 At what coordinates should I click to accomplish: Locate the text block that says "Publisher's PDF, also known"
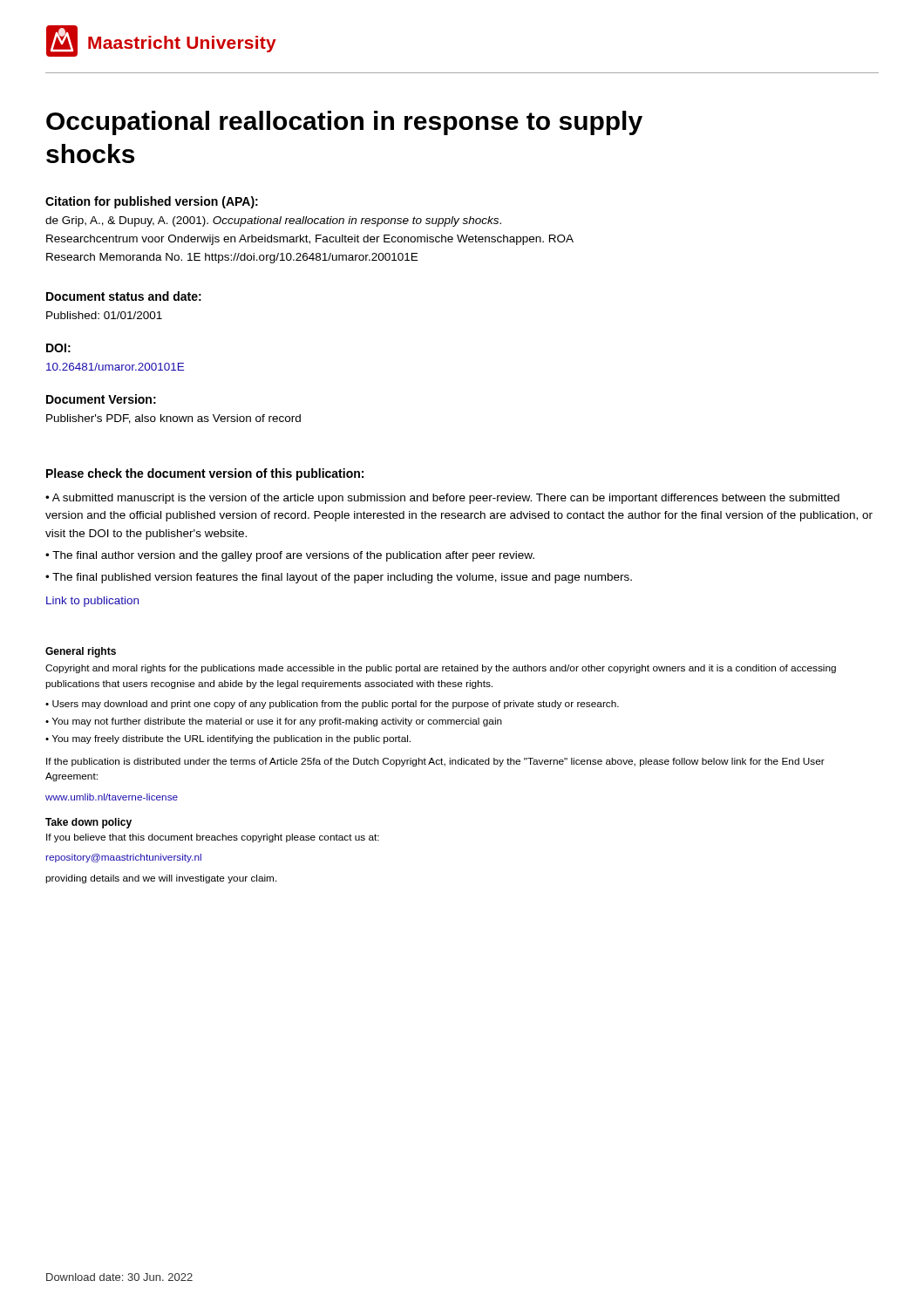click(x=173, y=418)
